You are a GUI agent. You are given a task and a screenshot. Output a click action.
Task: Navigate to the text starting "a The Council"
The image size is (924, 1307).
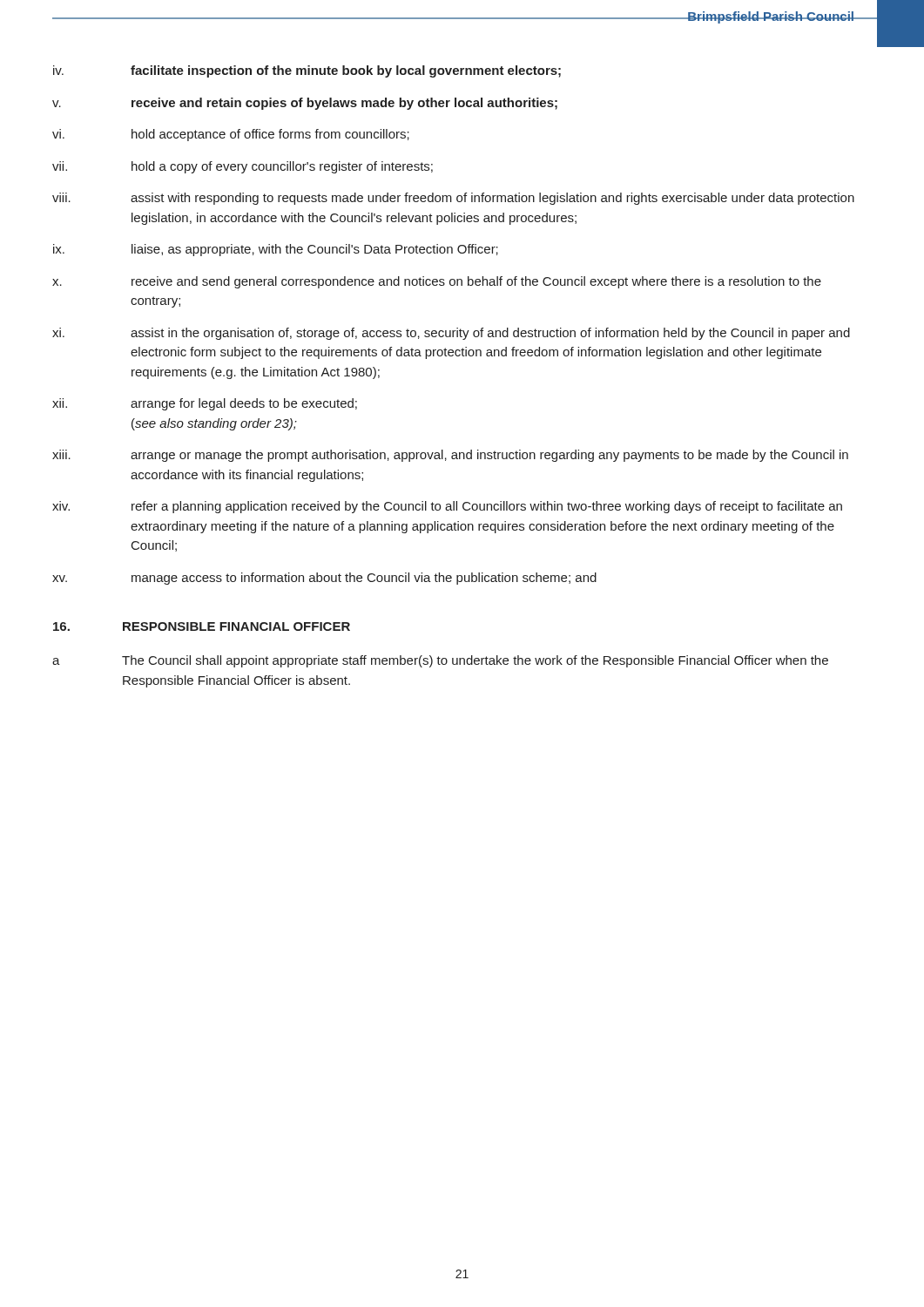click(462, 670)
